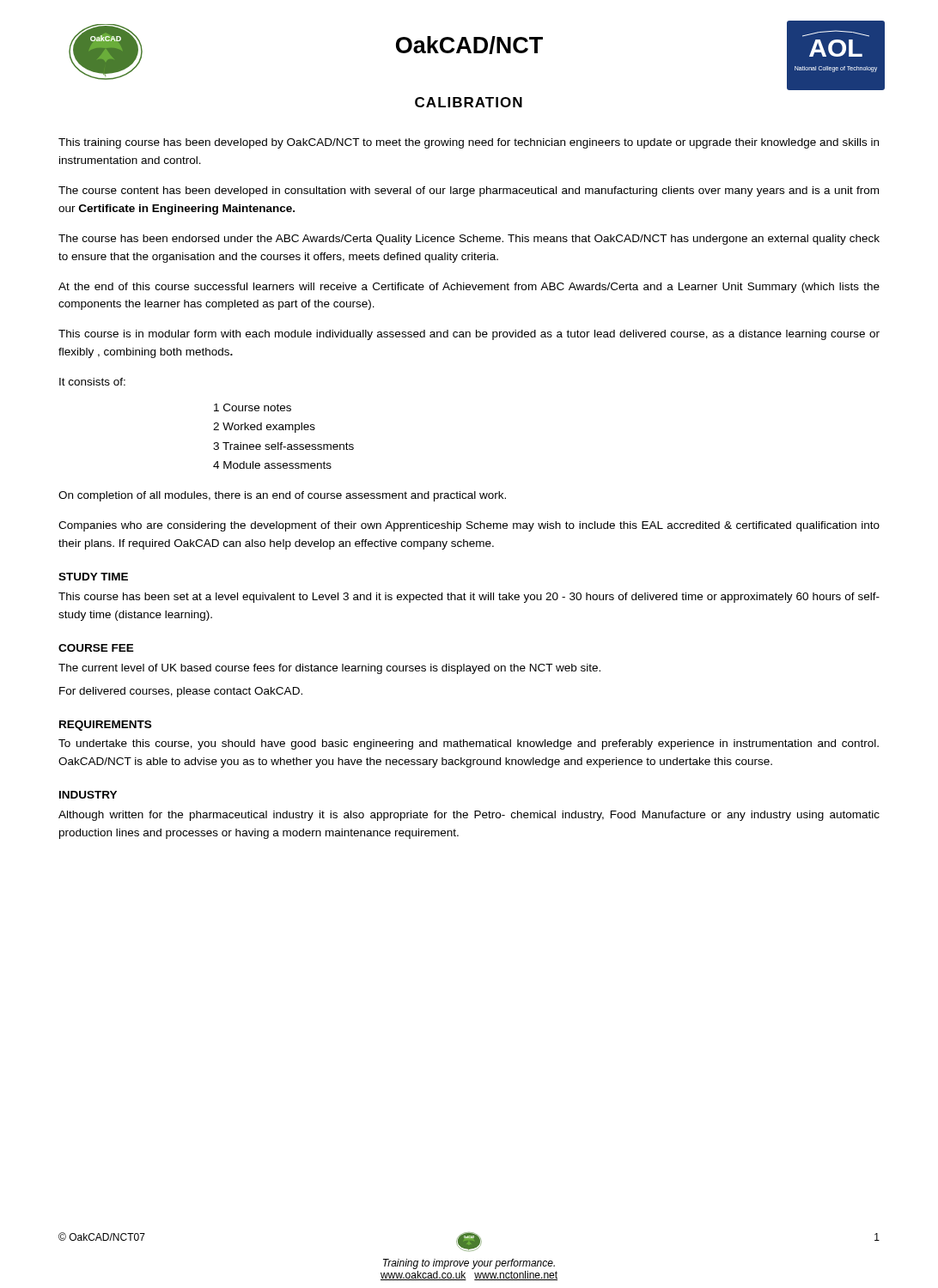
Task: Find the text block starting "1 Course notes"
Action: [252, 408]
